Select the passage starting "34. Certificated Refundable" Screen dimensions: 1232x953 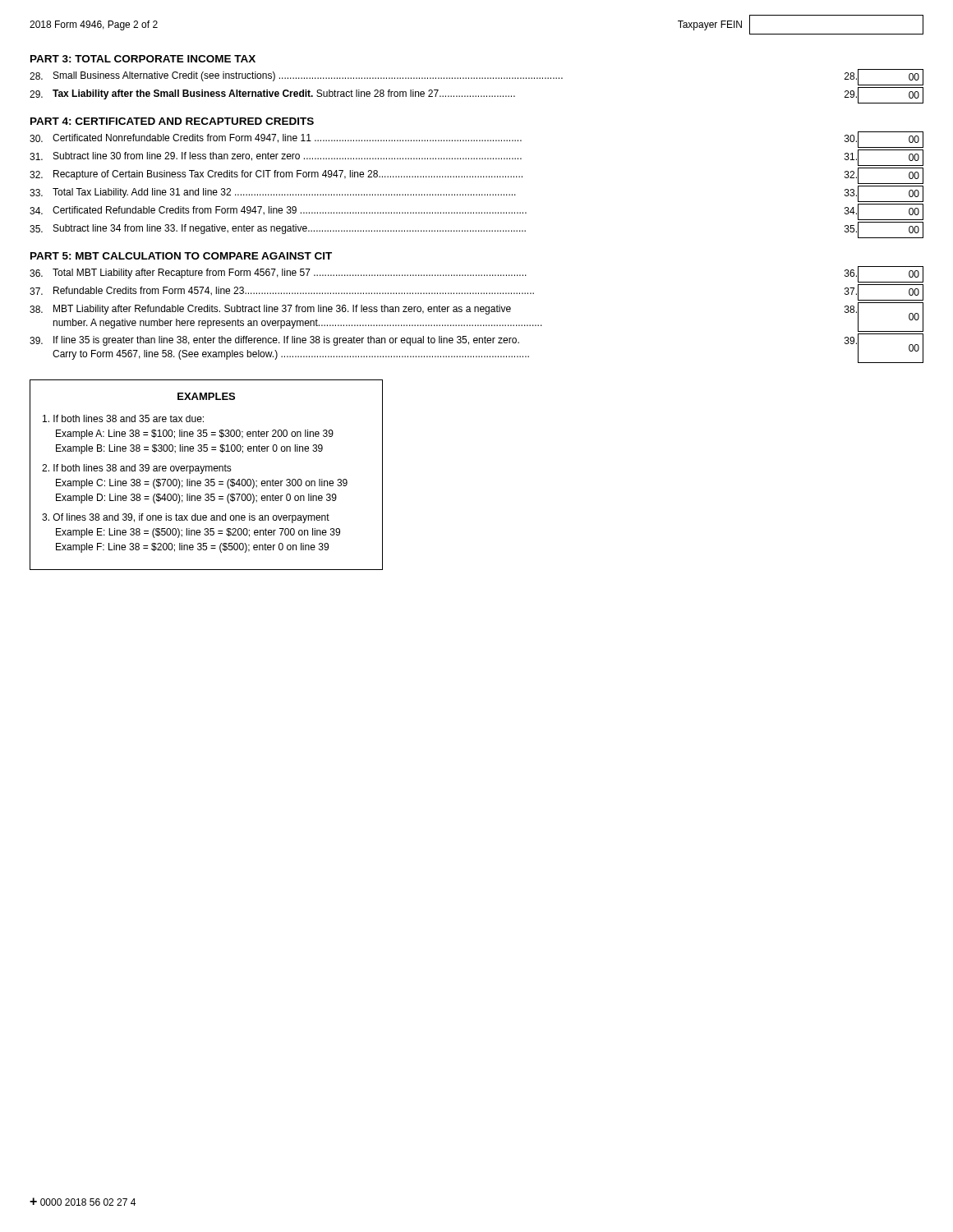[476, 212]
